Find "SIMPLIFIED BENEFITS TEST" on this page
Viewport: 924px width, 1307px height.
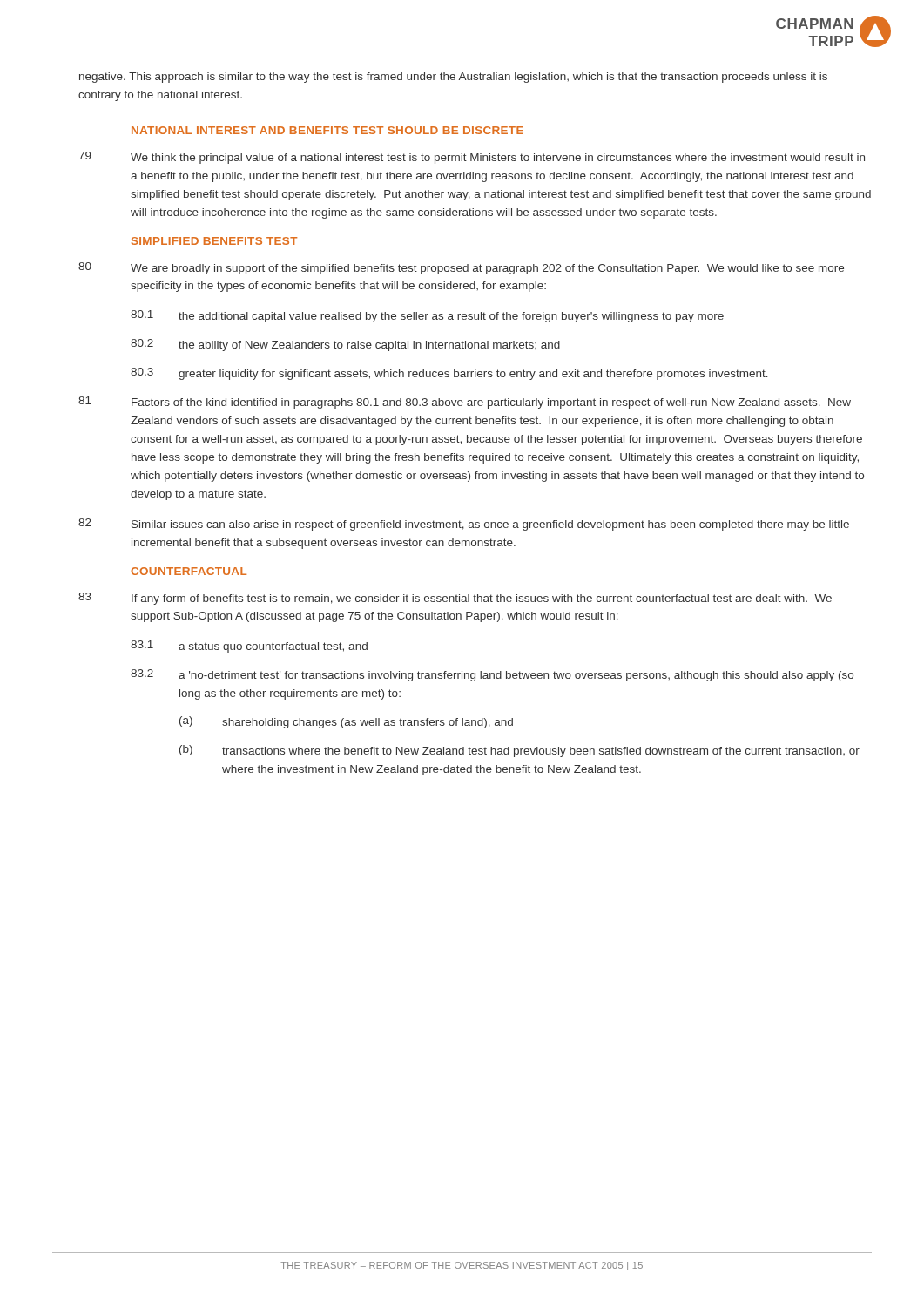(x=214, y=240)
